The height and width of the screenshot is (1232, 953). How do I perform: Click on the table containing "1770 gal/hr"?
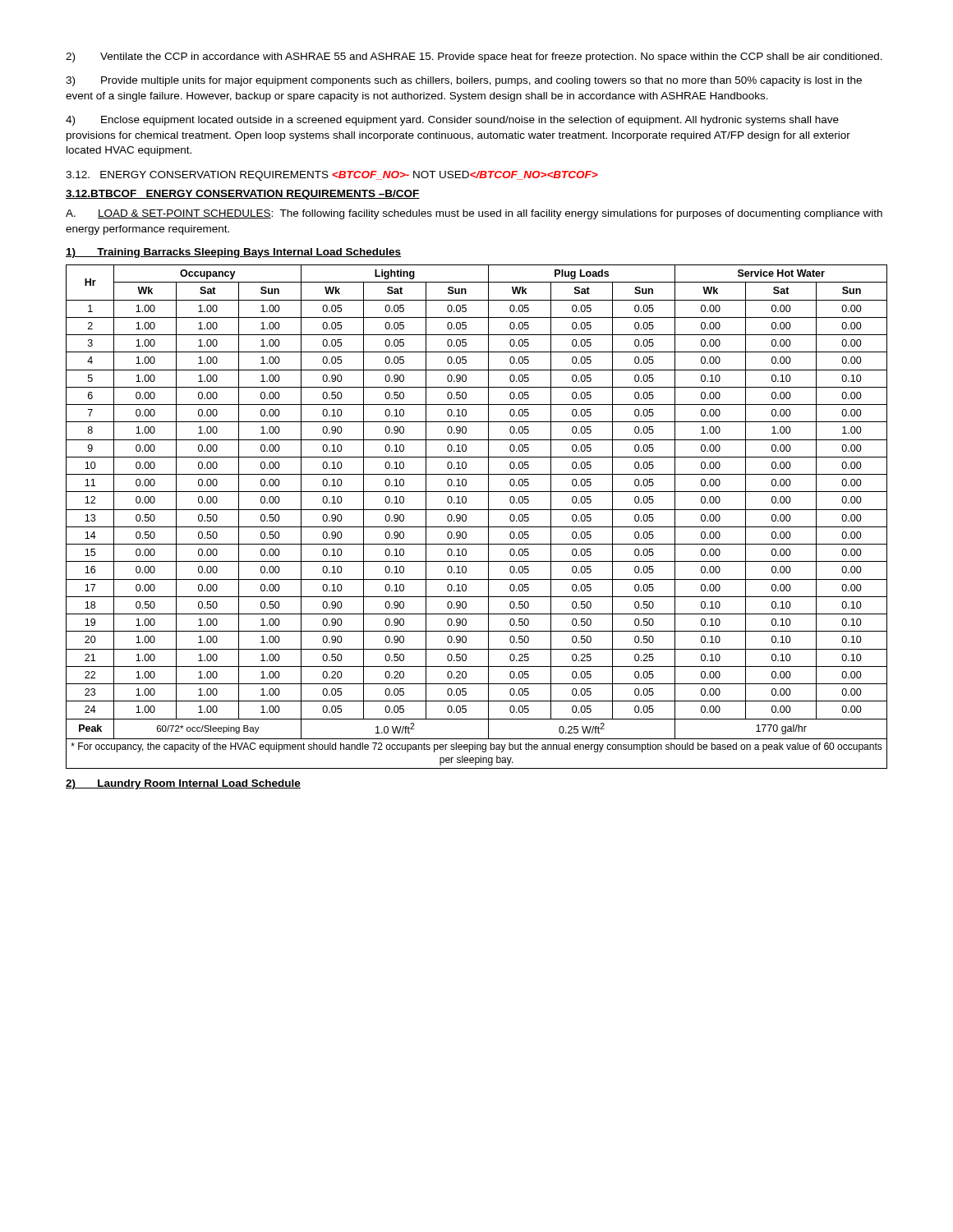pyautogui.click(x=476, y=517)
